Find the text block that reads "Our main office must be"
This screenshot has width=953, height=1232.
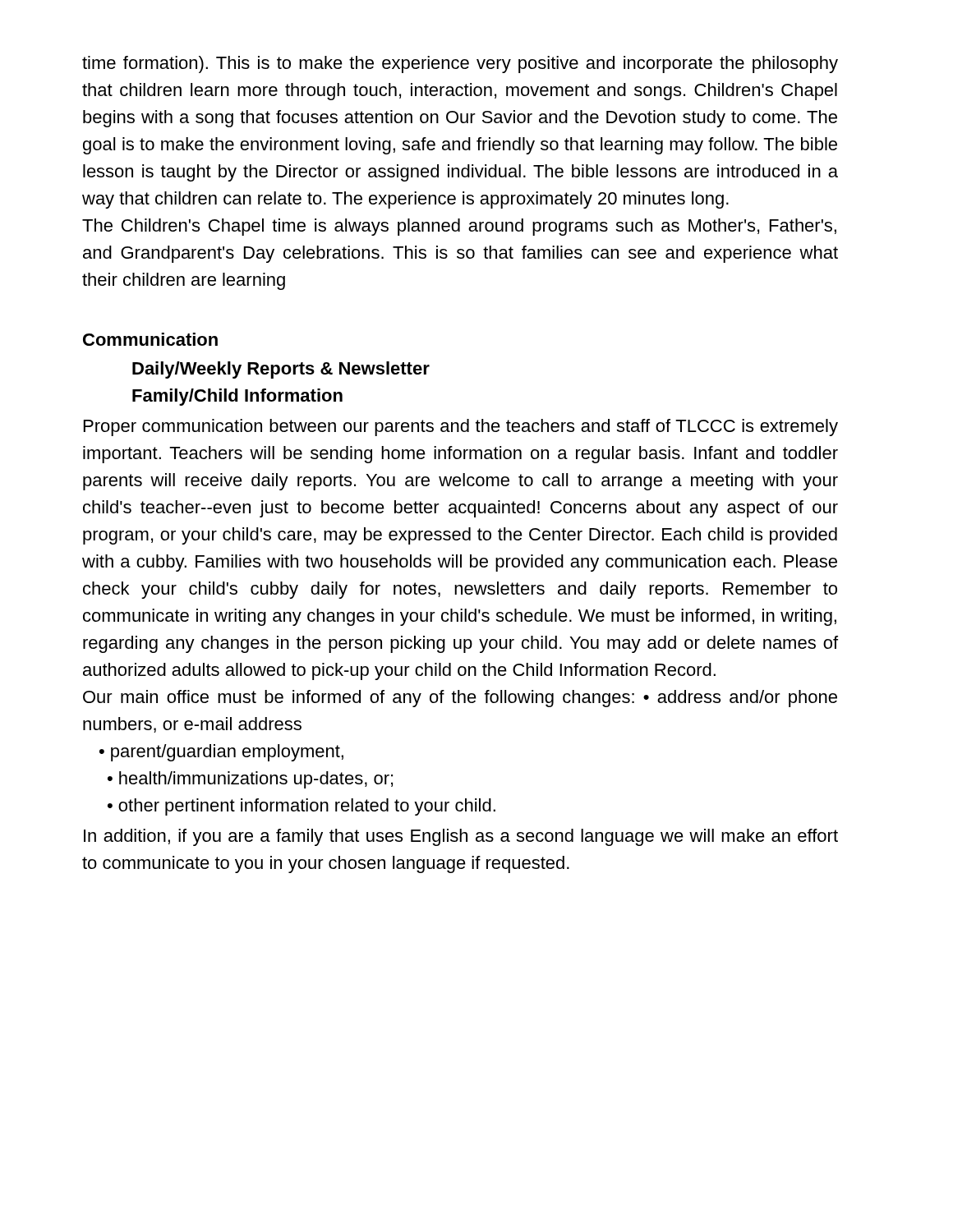460,710
